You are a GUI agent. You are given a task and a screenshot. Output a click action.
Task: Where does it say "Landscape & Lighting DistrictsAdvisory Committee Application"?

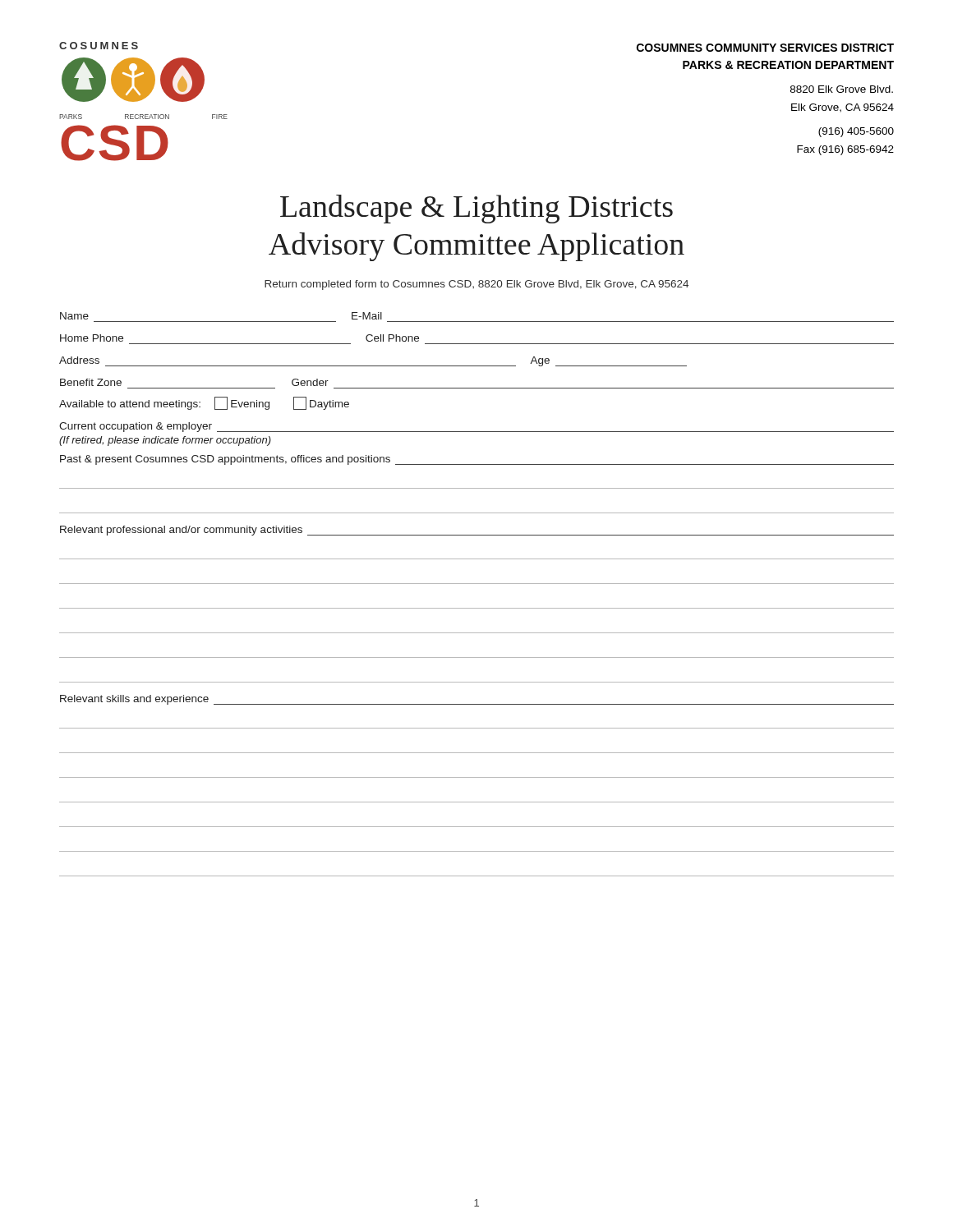[476, 226]
